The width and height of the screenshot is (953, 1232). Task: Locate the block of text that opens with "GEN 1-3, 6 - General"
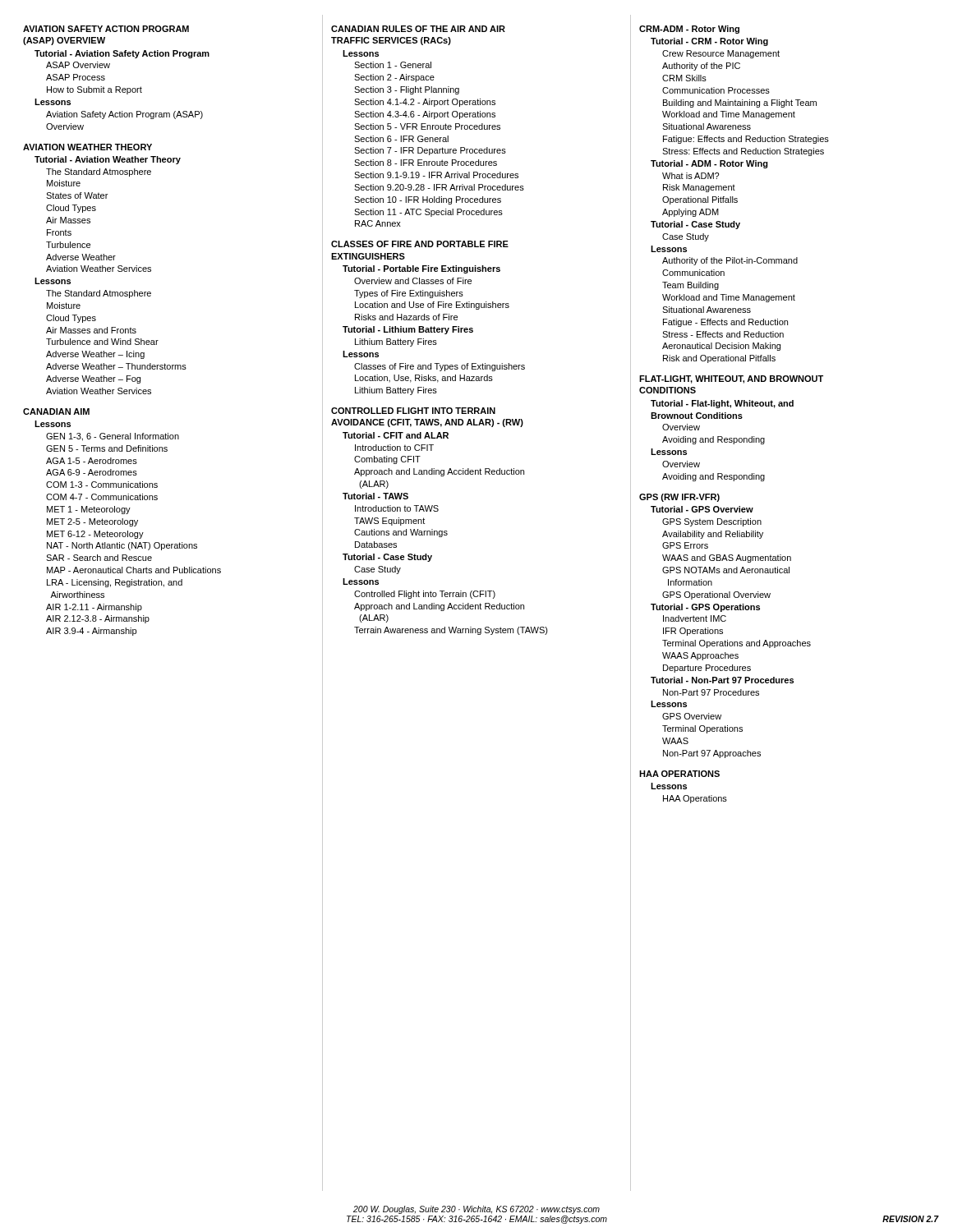click(x=168, y=436)
